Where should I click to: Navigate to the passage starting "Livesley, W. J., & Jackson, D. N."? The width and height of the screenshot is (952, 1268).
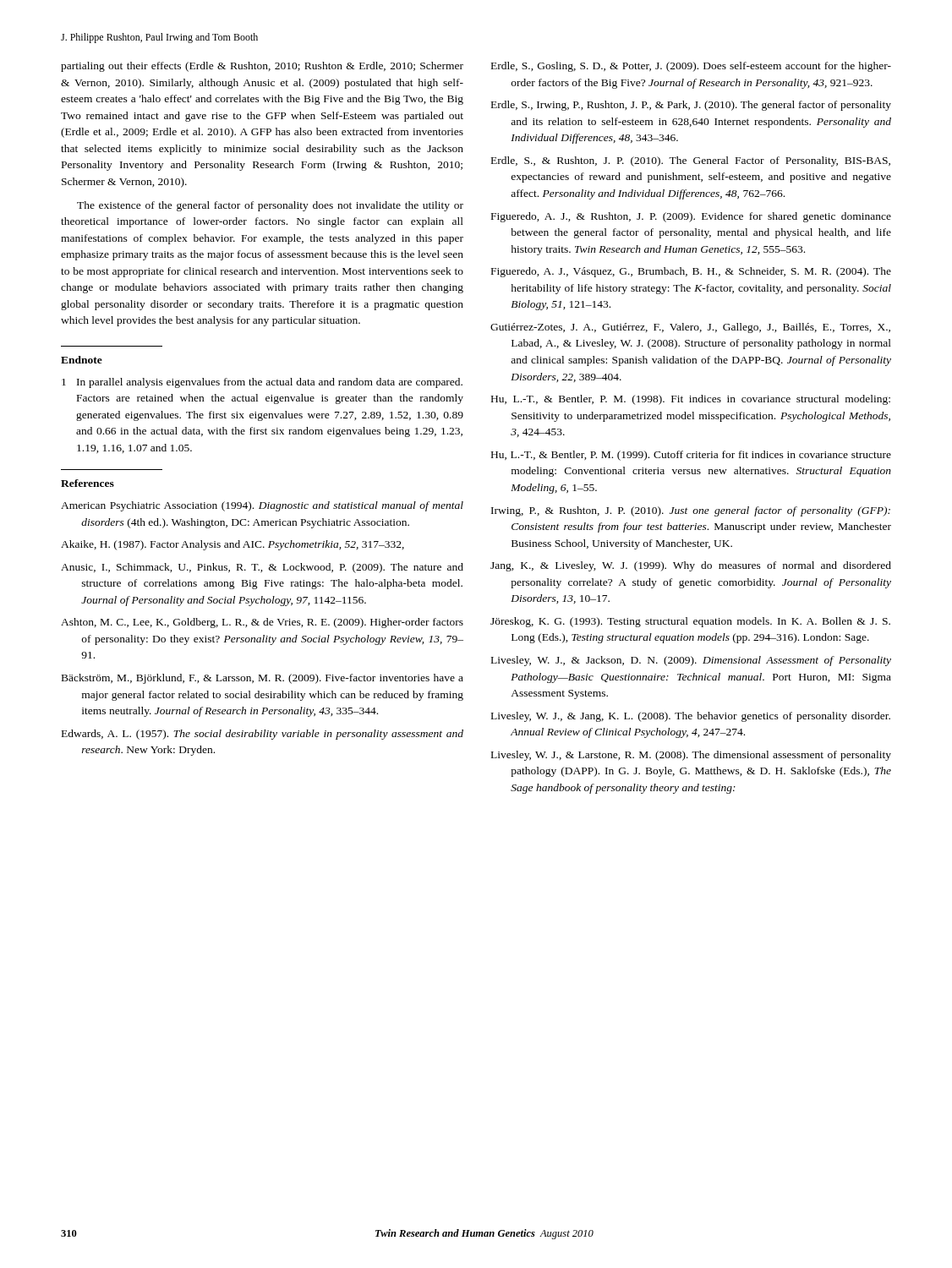tap(691, 676)
